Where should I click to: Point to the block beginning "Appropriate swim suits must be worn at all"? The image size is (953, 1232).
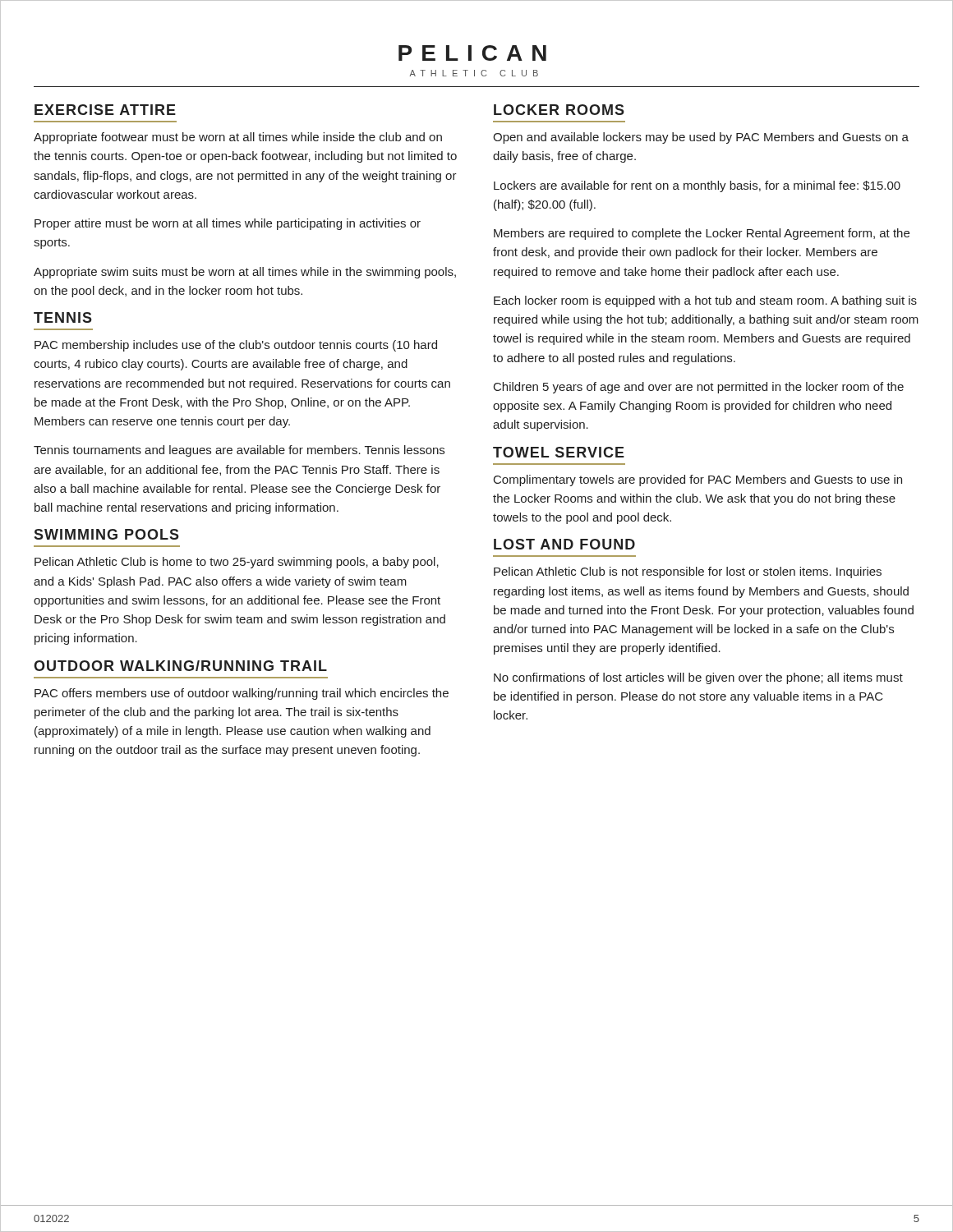point(245,281)
